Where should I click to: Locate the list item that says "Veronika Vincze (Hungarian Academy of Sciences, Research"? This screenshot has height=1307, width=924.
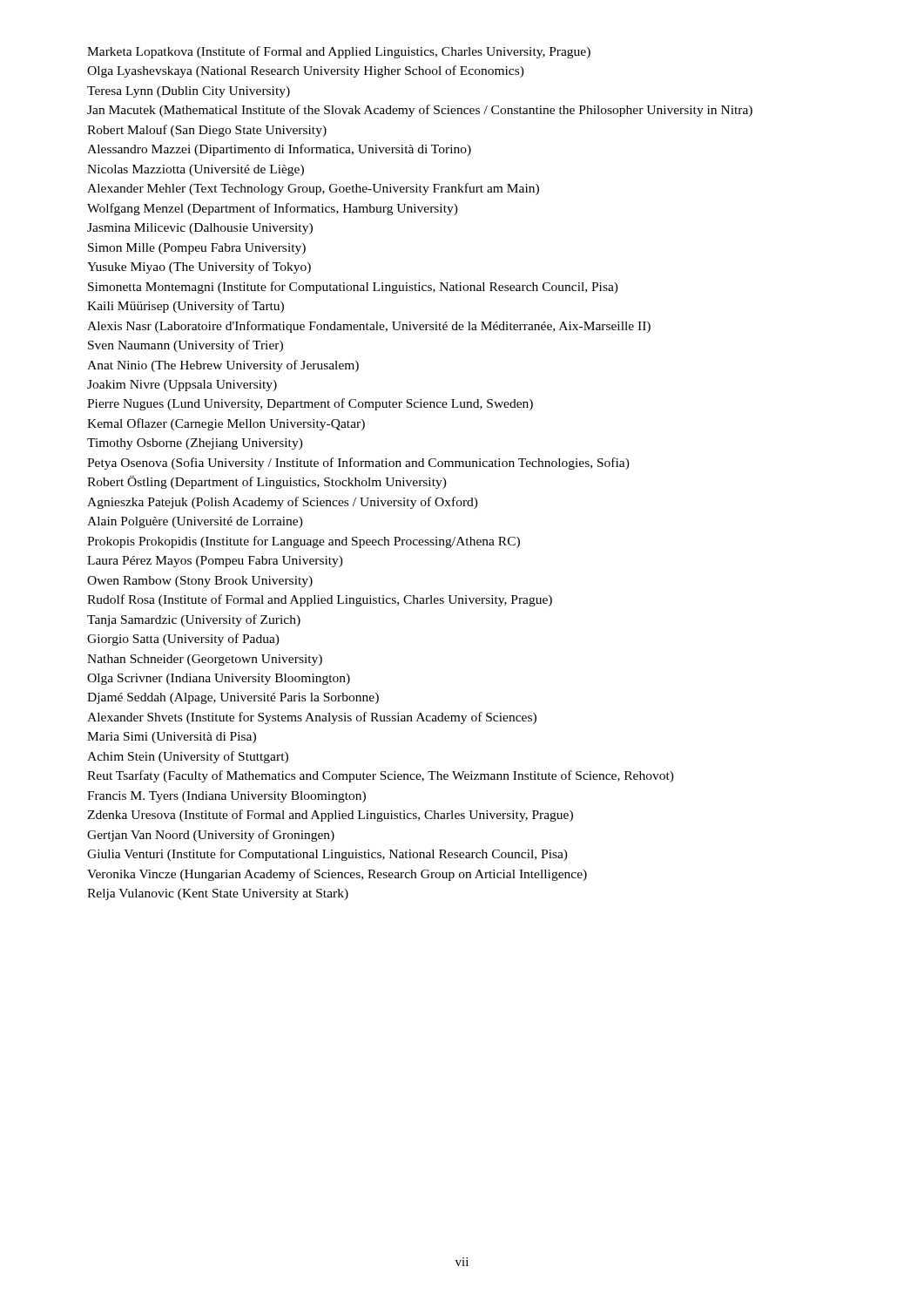pos(337,873)
